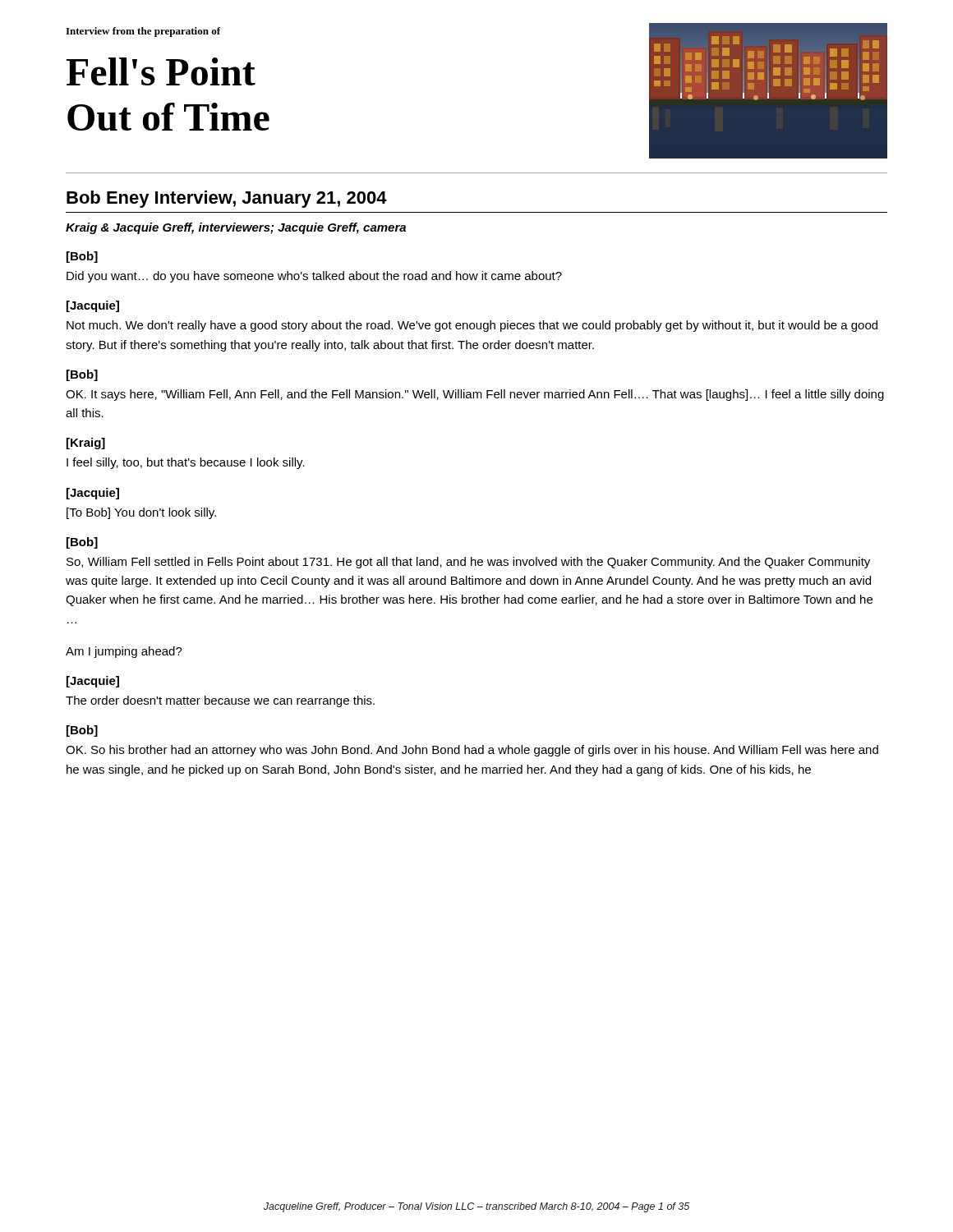This screenshot has height=1232, width=953.
Task: Locate the text starting "OK. It says here, "William Fell,"
Action: click(x=475, y=403)
